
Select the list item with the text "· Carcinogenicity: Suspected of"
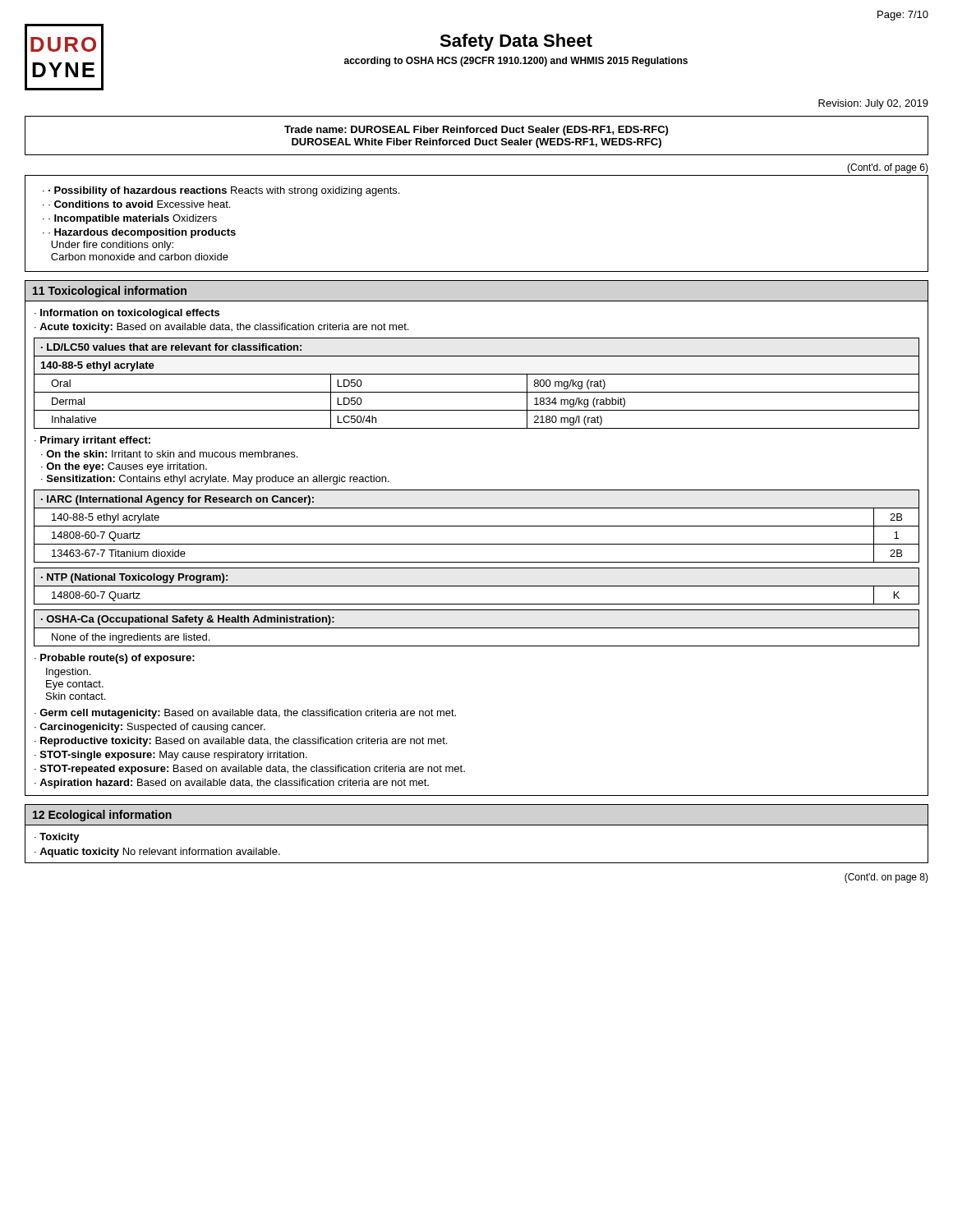click(x=150, y=727)
